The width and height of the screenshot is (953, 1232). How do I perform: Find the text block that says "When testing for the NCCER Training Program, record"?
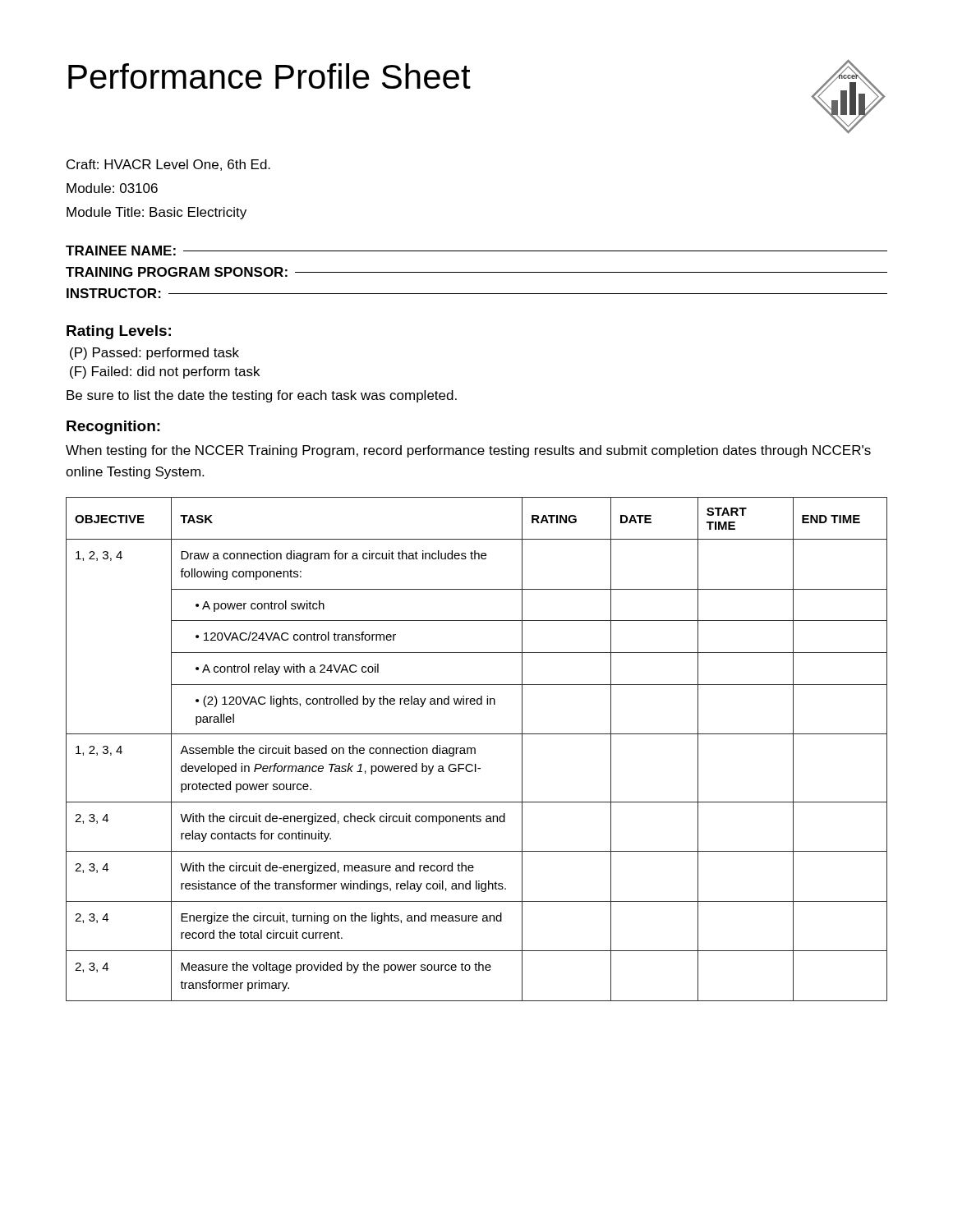coord(468,461)
